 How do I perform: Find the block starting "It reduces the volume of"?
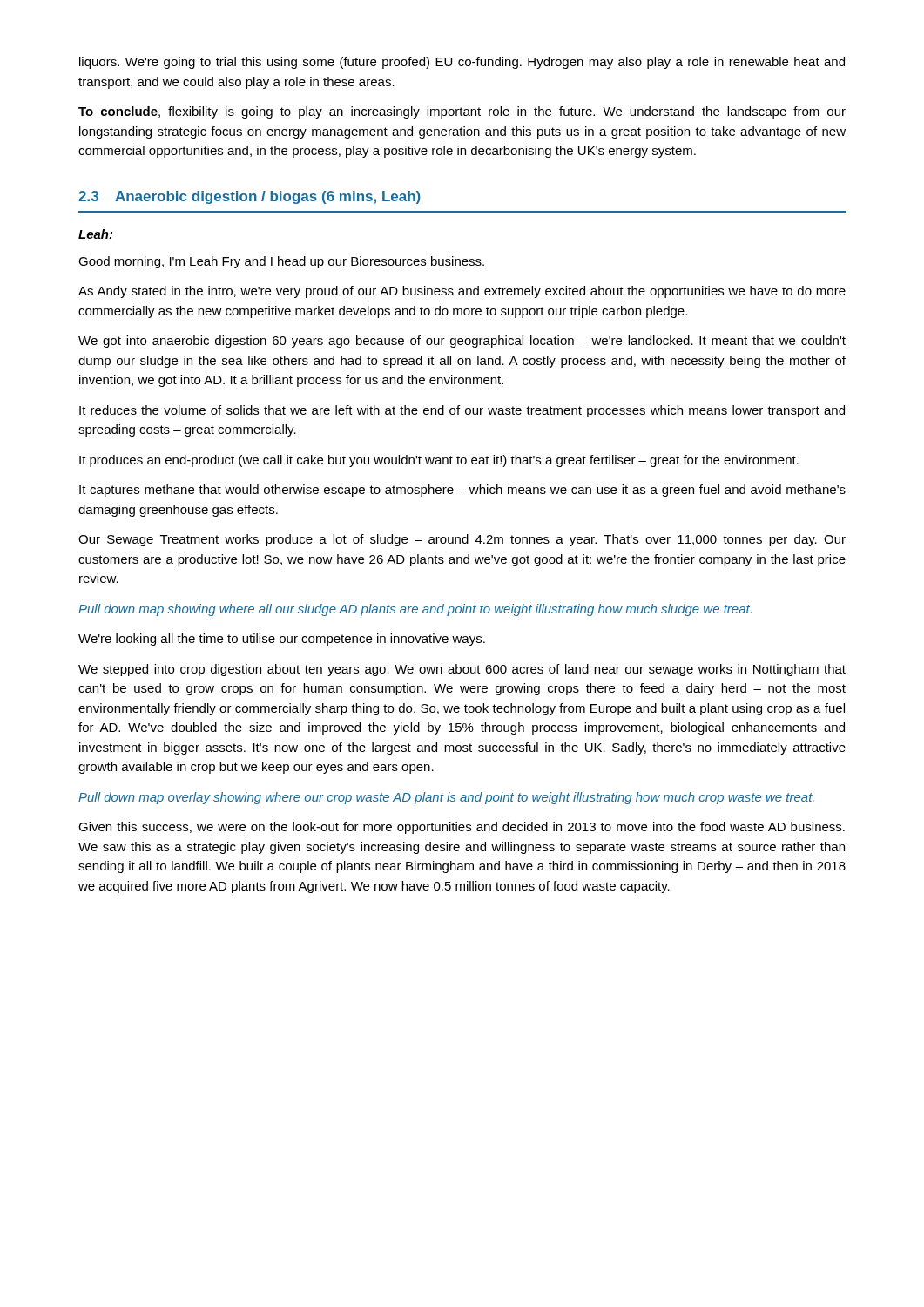[462, 419]
